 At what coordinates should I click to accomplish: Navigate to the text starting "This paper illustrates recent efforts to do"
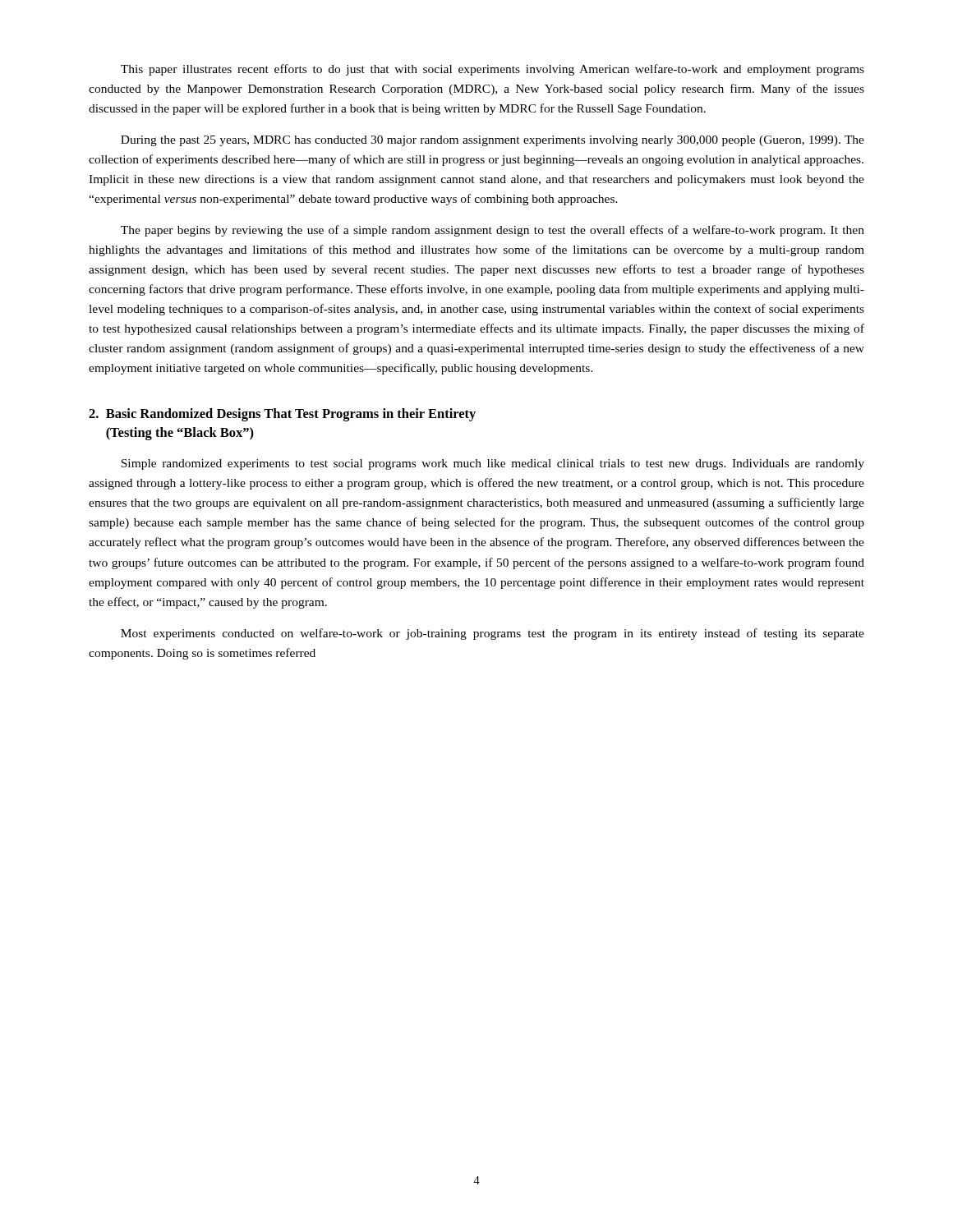click(476, 89)
